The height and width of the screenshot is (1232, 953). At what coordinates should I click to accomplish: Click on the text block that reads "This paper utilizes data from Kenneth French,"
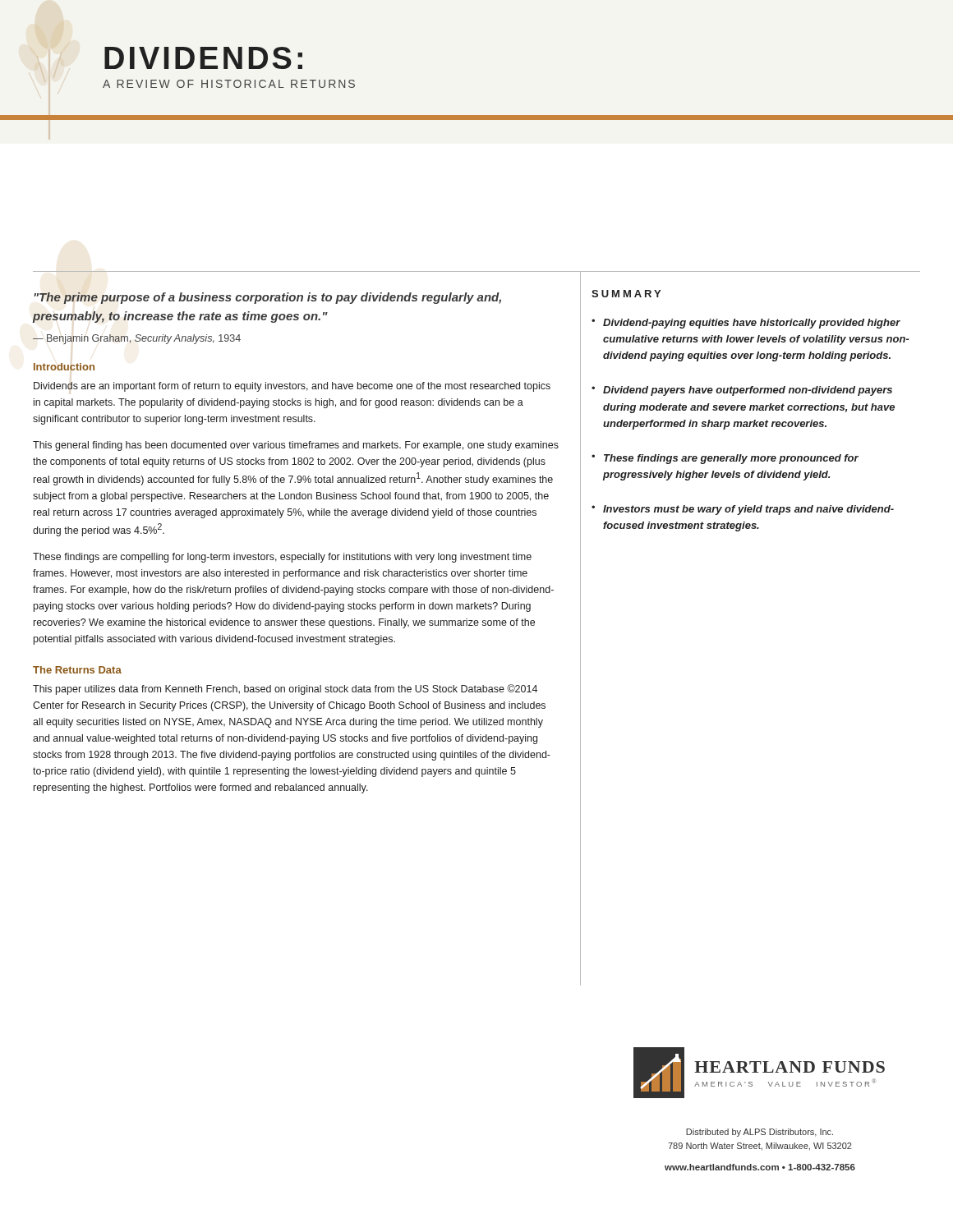[x=292, y=738]
